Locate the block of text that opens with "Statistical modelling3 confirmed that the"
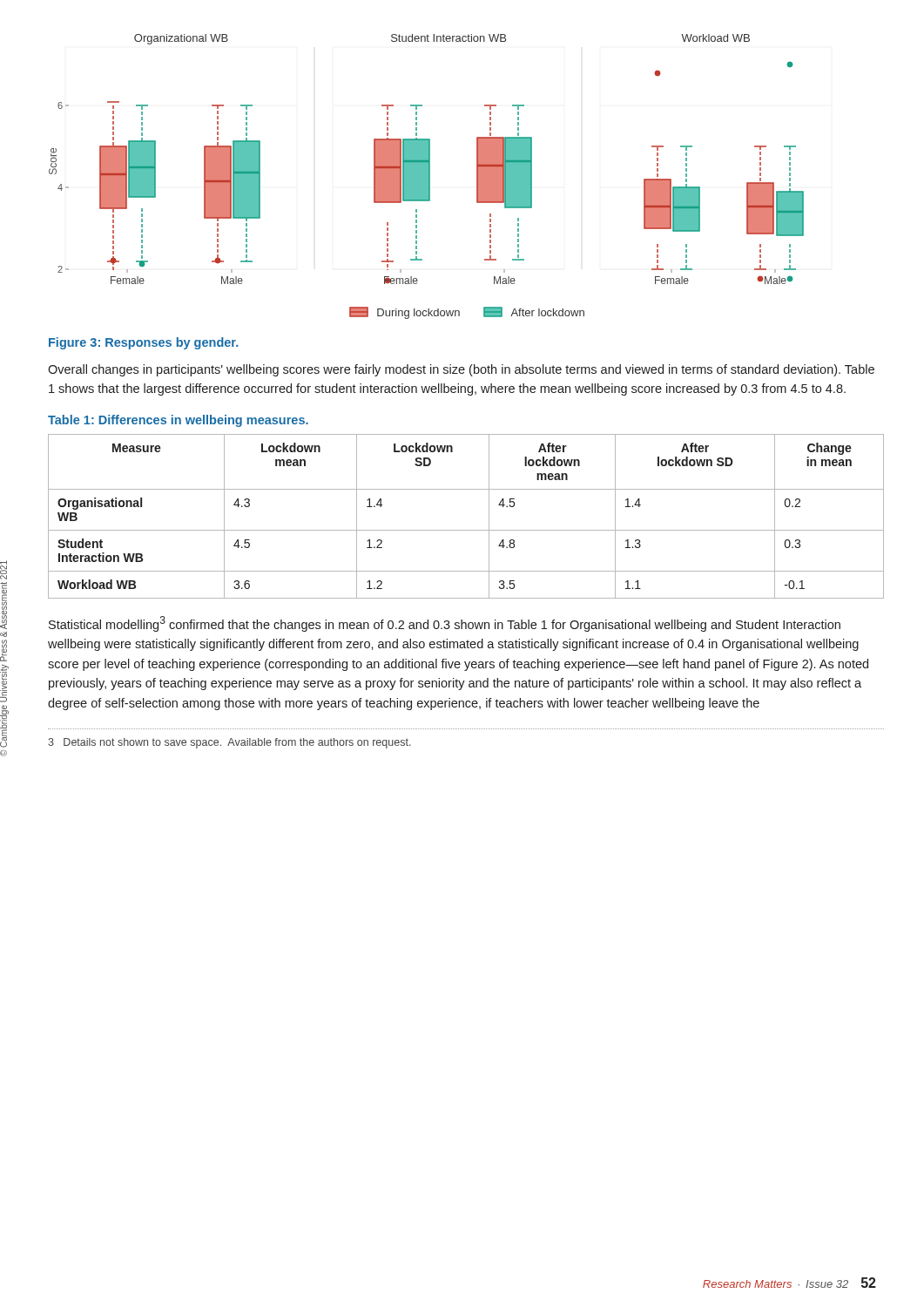This screenshot has width=924, height=1307. tap(459, 662)
